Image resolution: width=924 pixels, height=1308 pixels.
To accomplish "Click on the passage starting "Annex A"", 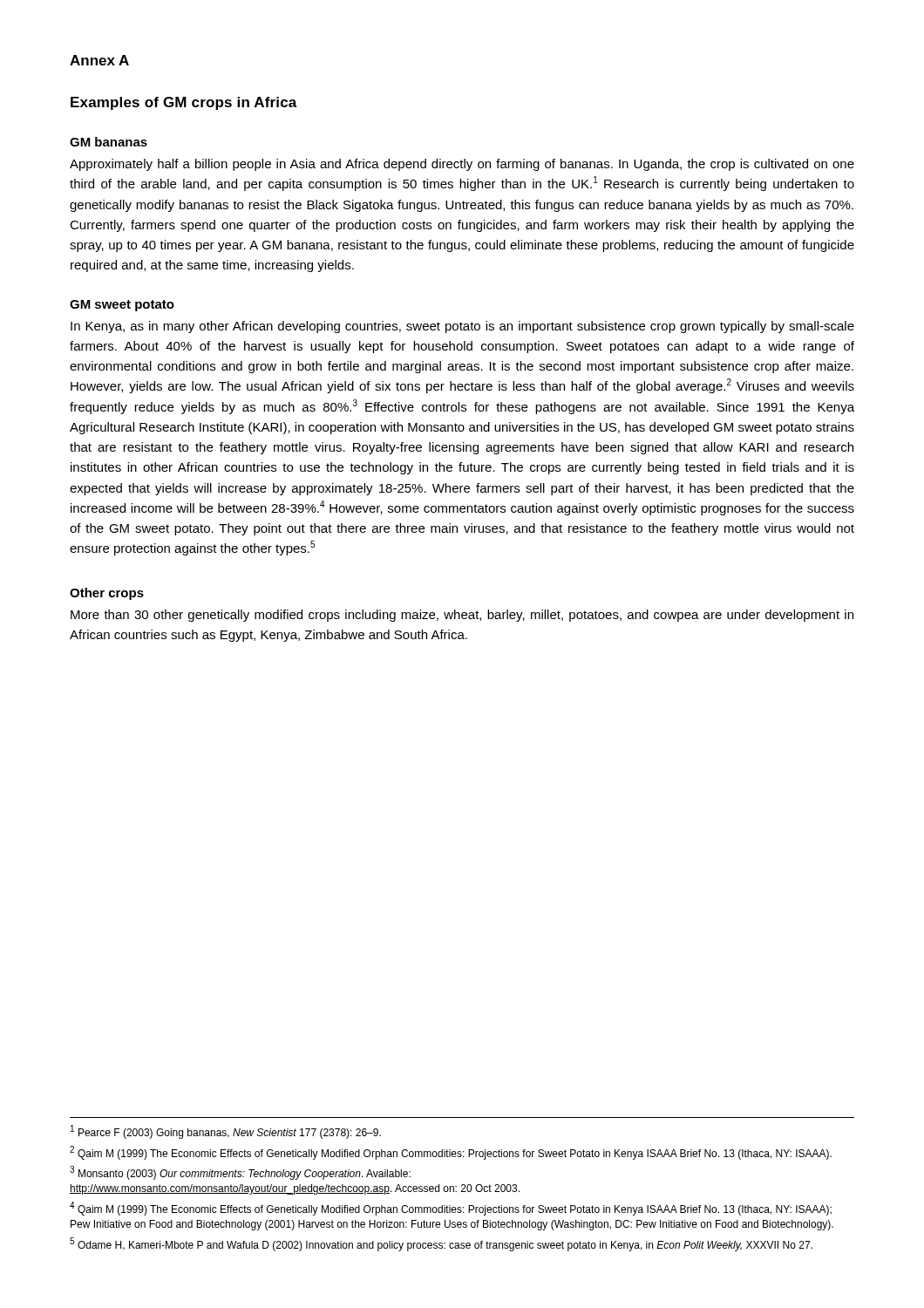I will tap(100, 61).
